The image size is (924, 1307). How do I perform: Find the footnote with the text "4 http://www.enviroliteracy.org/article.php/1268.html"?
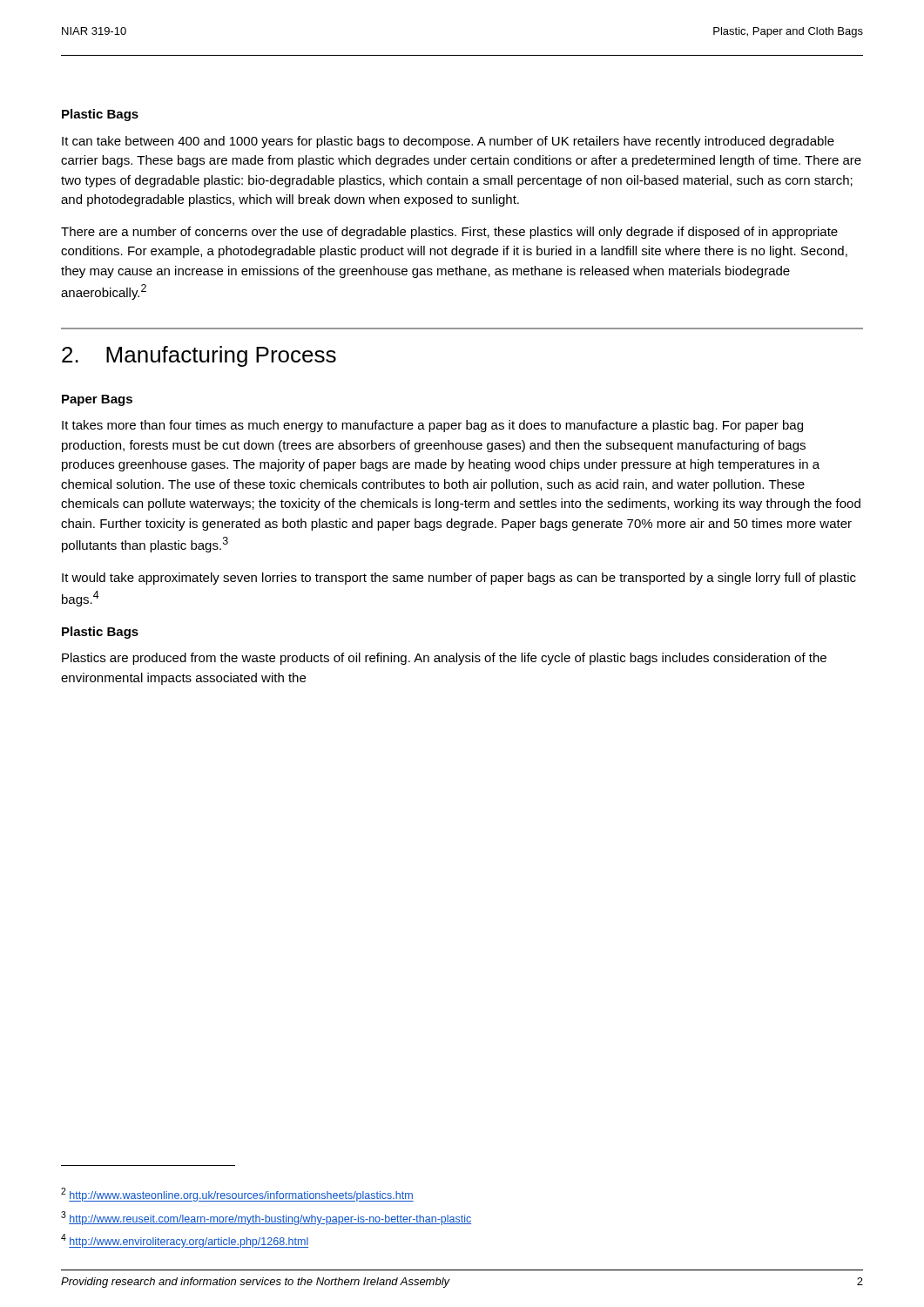(x=185, y=1241)
